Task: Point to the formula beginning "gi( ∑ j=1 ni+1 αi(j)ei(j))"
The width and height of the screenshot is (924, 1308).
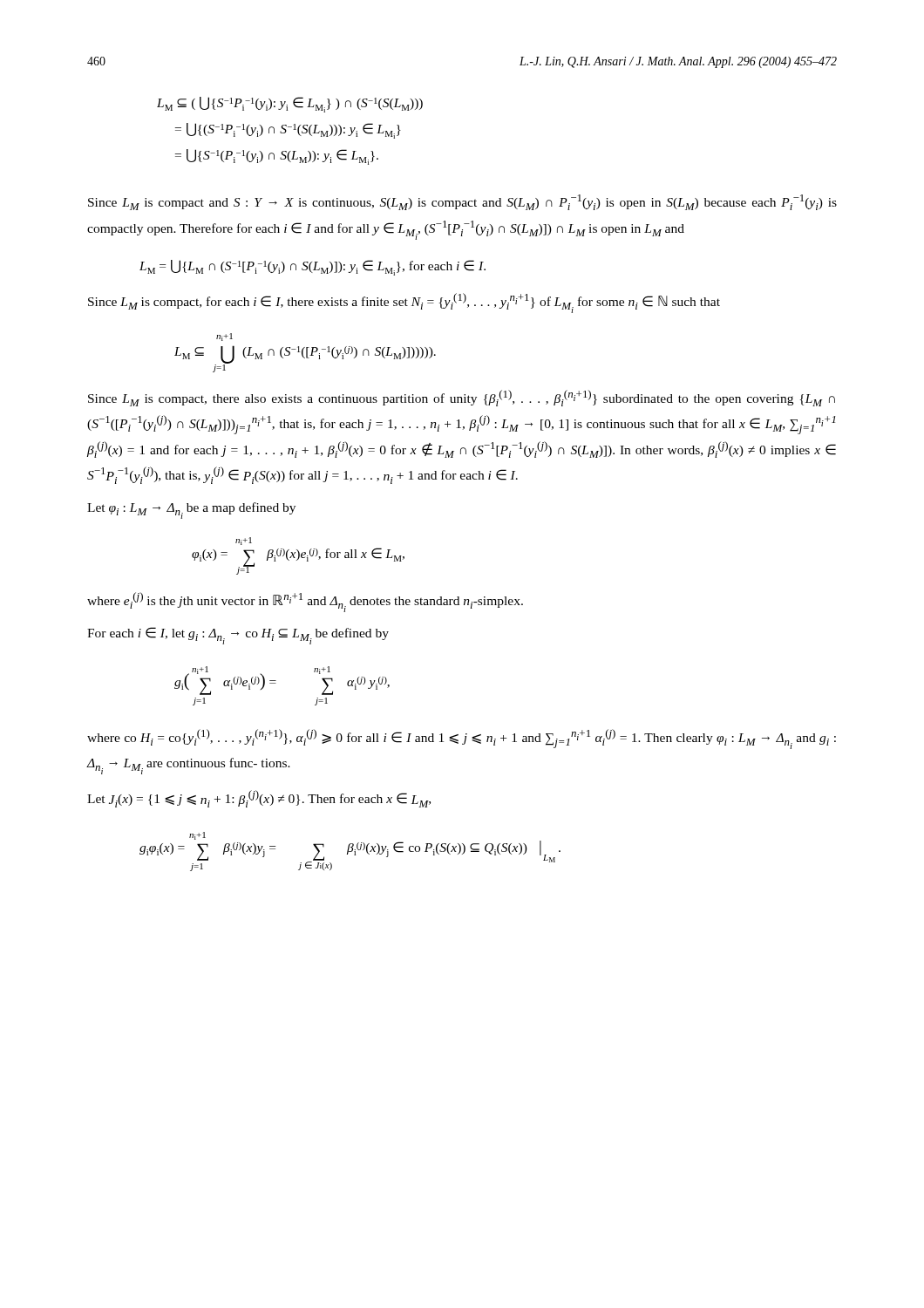Action: click(366, 682)
